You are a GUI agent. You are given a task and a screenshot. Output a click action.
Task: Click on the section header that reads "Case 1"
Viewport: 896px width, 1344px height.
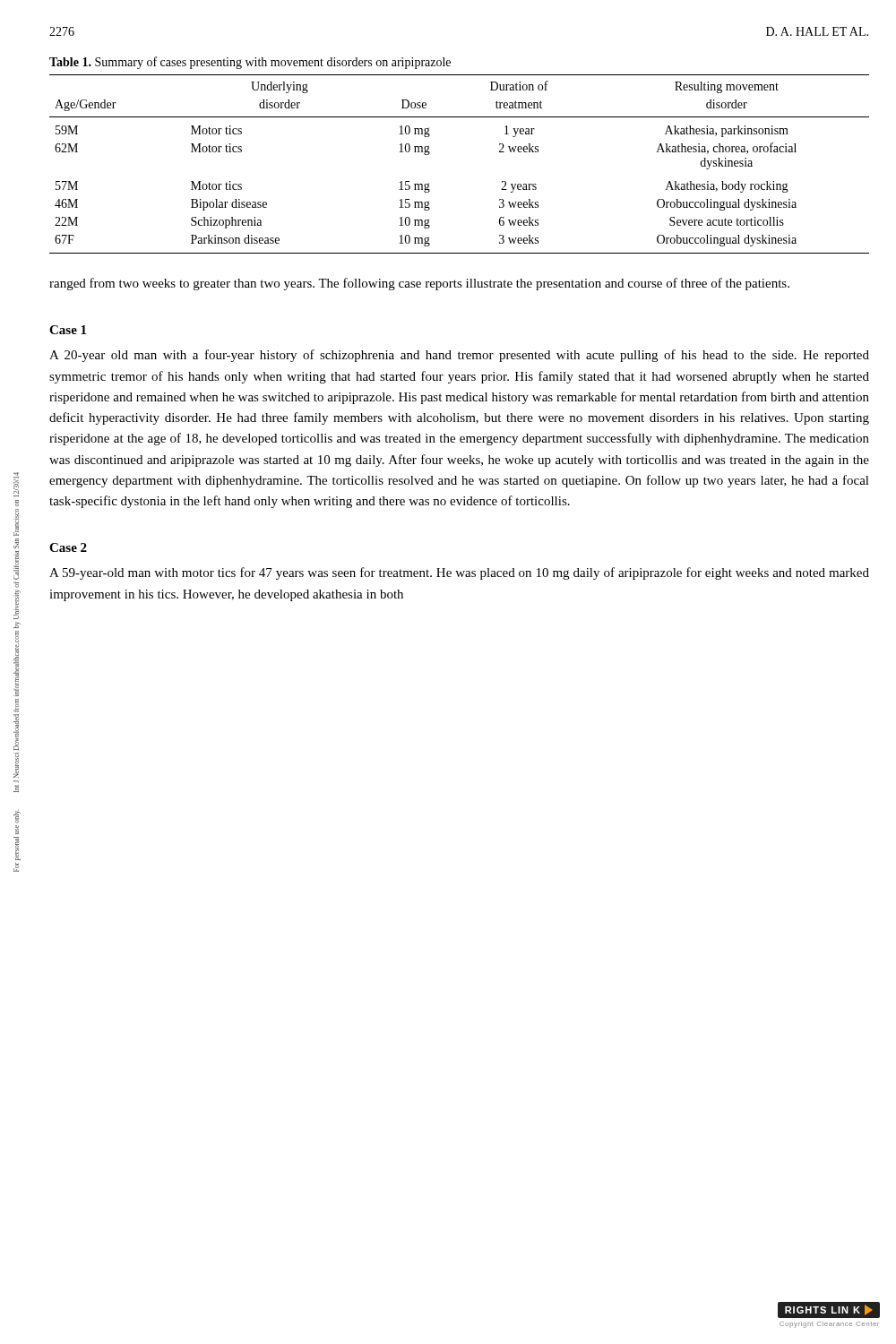pyautogui.click(x=68, y=330)
